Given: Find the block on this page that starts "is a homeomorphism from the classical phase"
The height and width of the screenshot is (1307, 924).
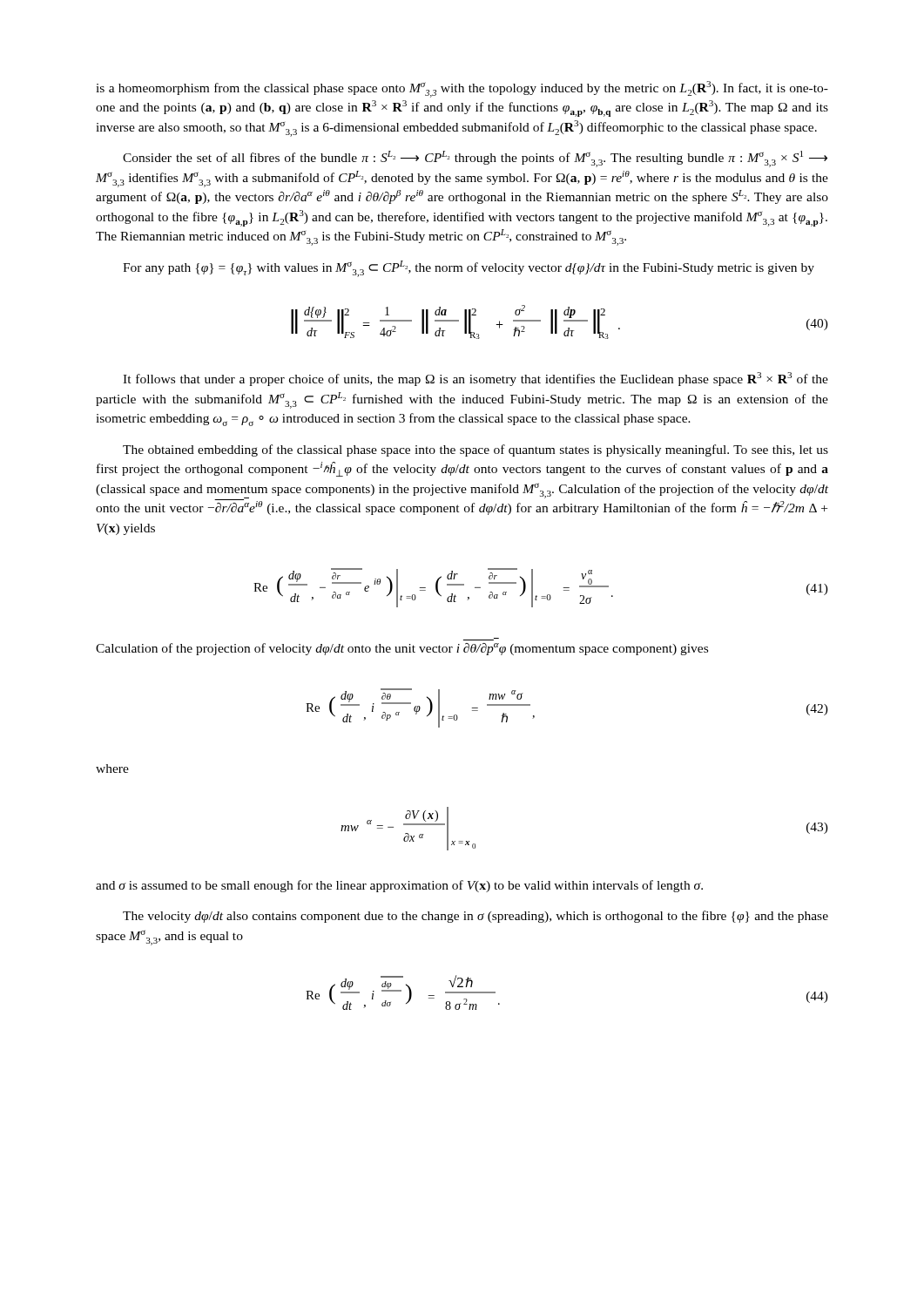Looking at the screenshot, I should (462, 108).
